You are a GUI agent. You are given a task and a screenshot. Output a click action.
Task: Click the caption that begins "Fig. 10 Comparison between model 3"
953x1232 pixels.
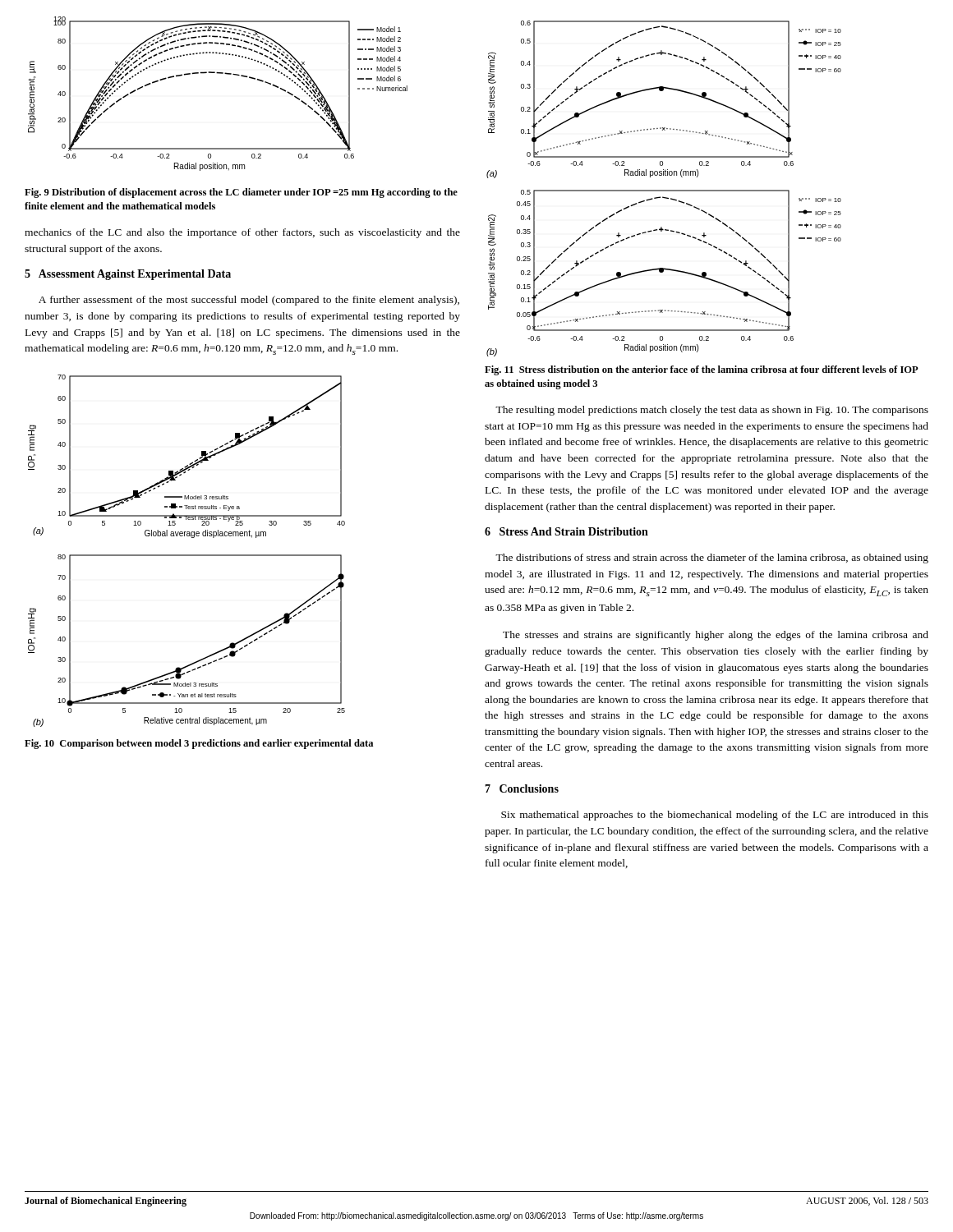(199, 743)
